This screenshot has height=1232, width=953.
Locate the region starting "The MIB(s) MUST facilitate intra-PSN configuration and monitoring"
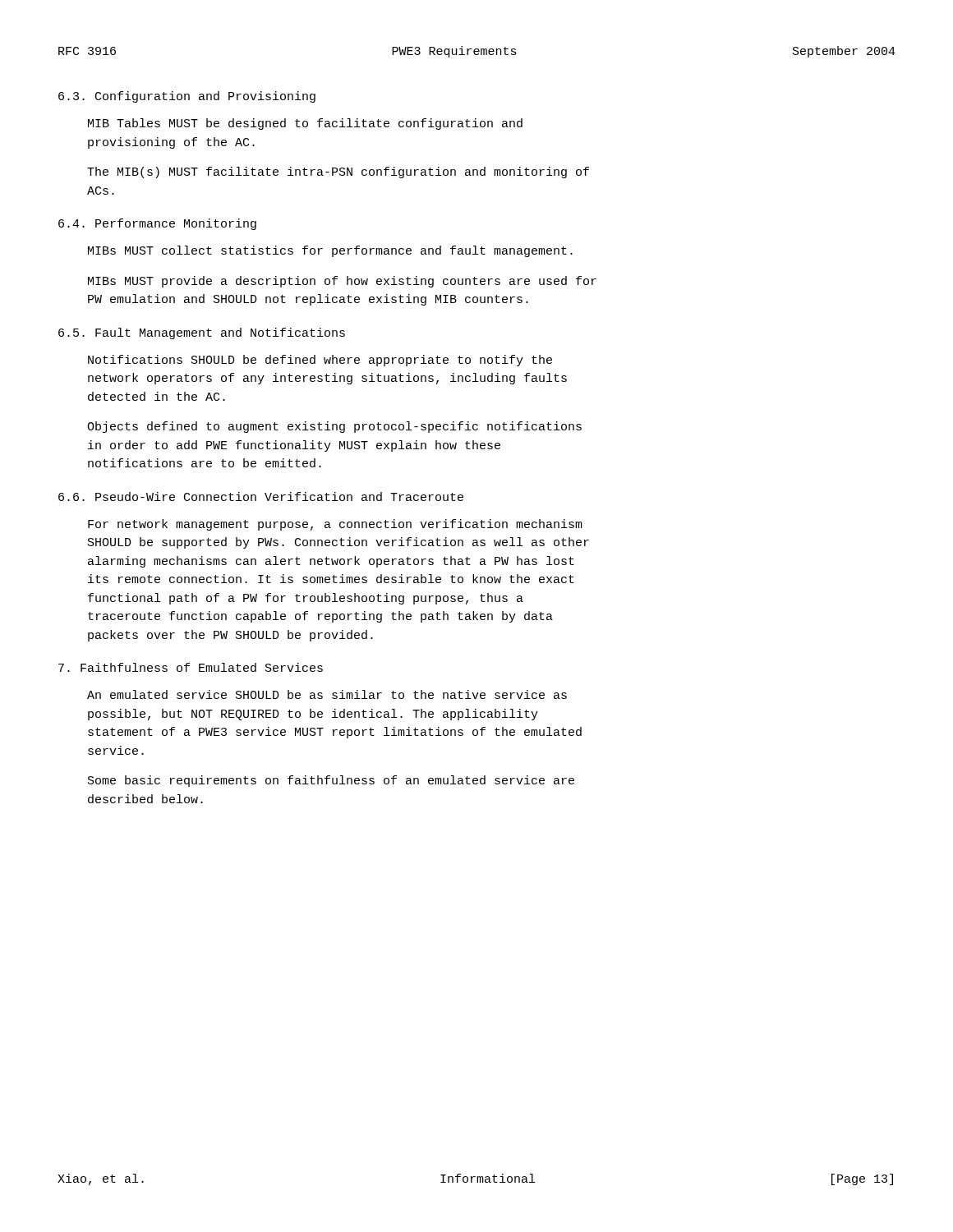[x=339, y=182]
